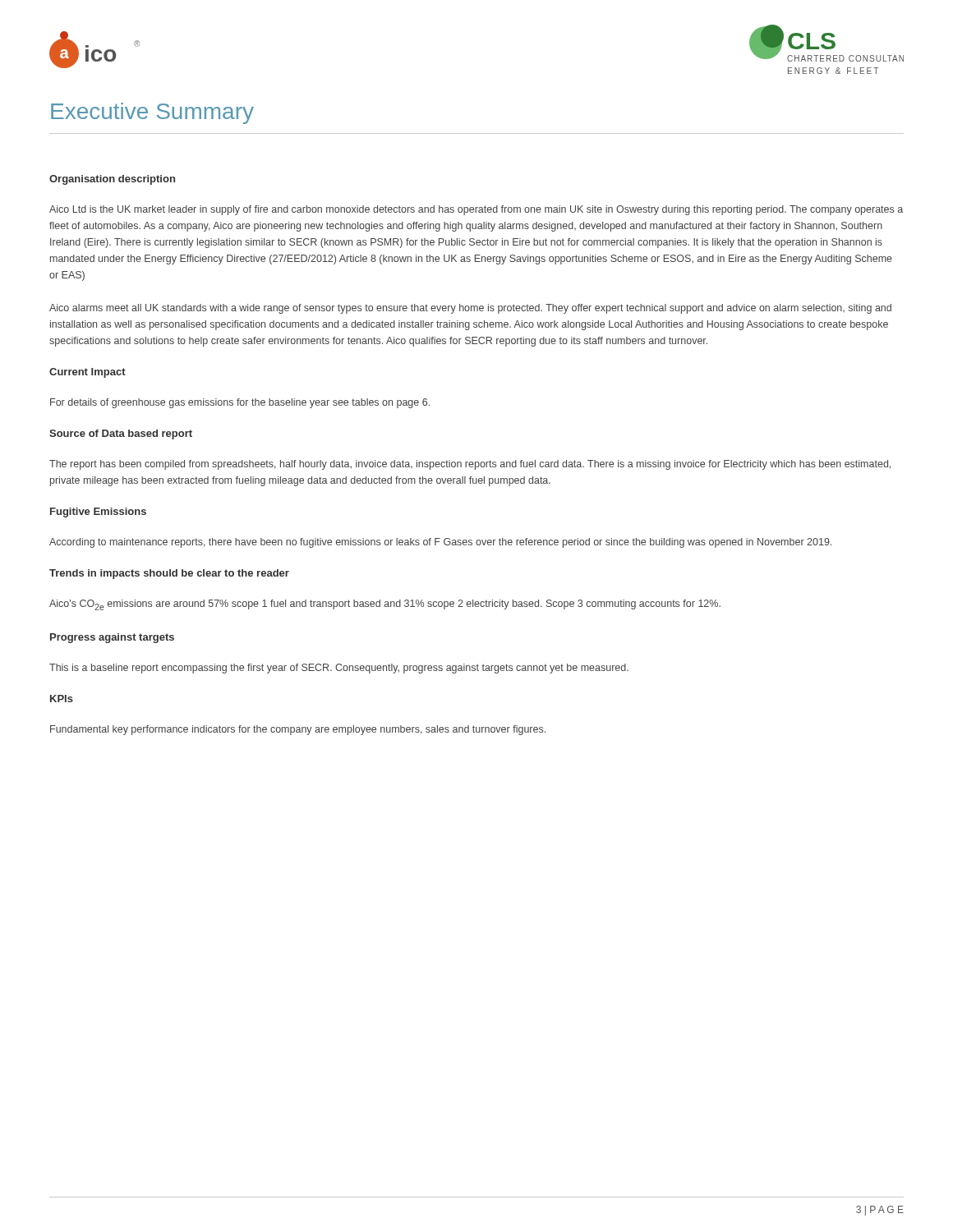Select the text block starting "Current Impact"
The height and width of the screenshot is (1232, 953).
tap(87, 373)
